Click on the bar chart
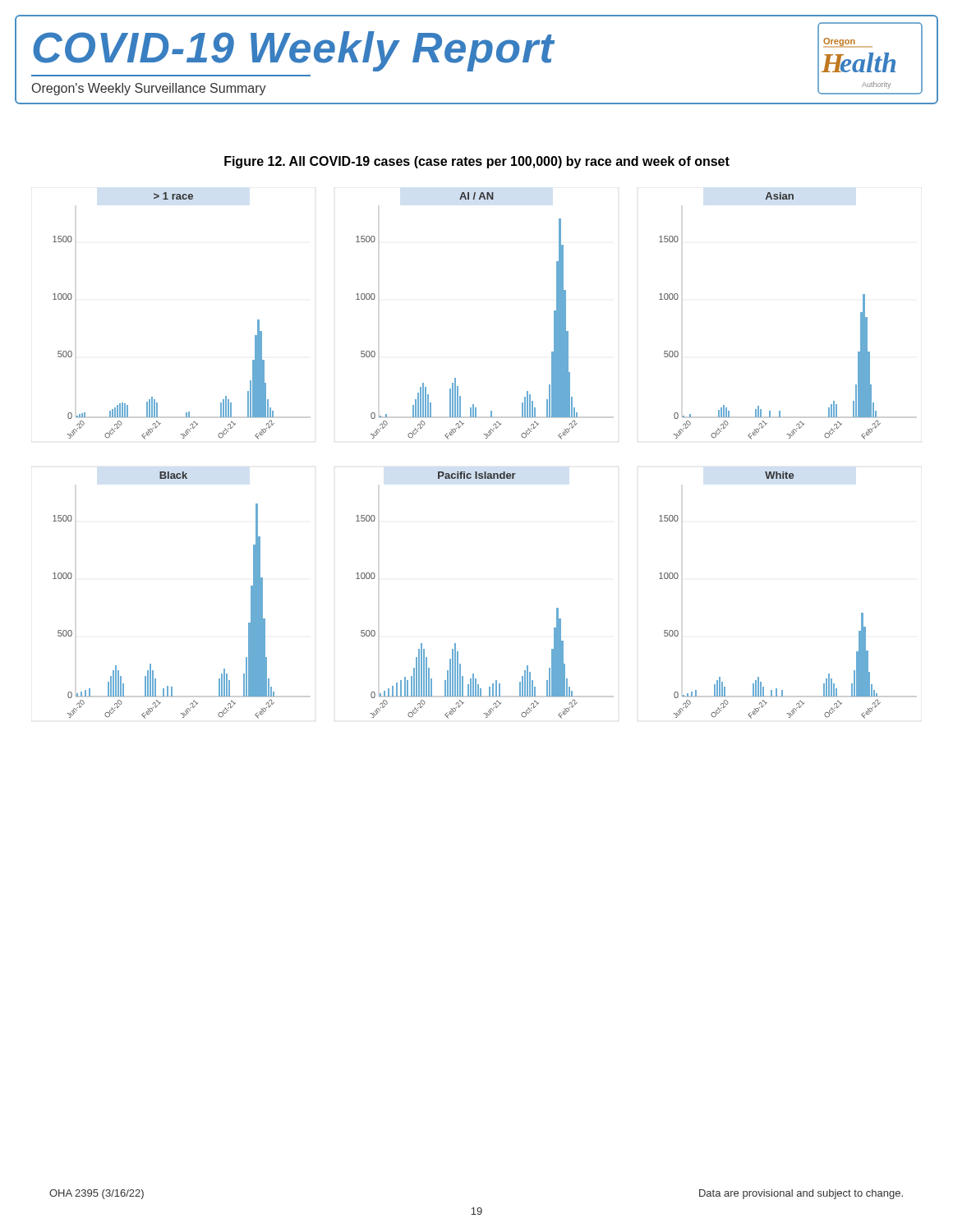 (476, 466)
